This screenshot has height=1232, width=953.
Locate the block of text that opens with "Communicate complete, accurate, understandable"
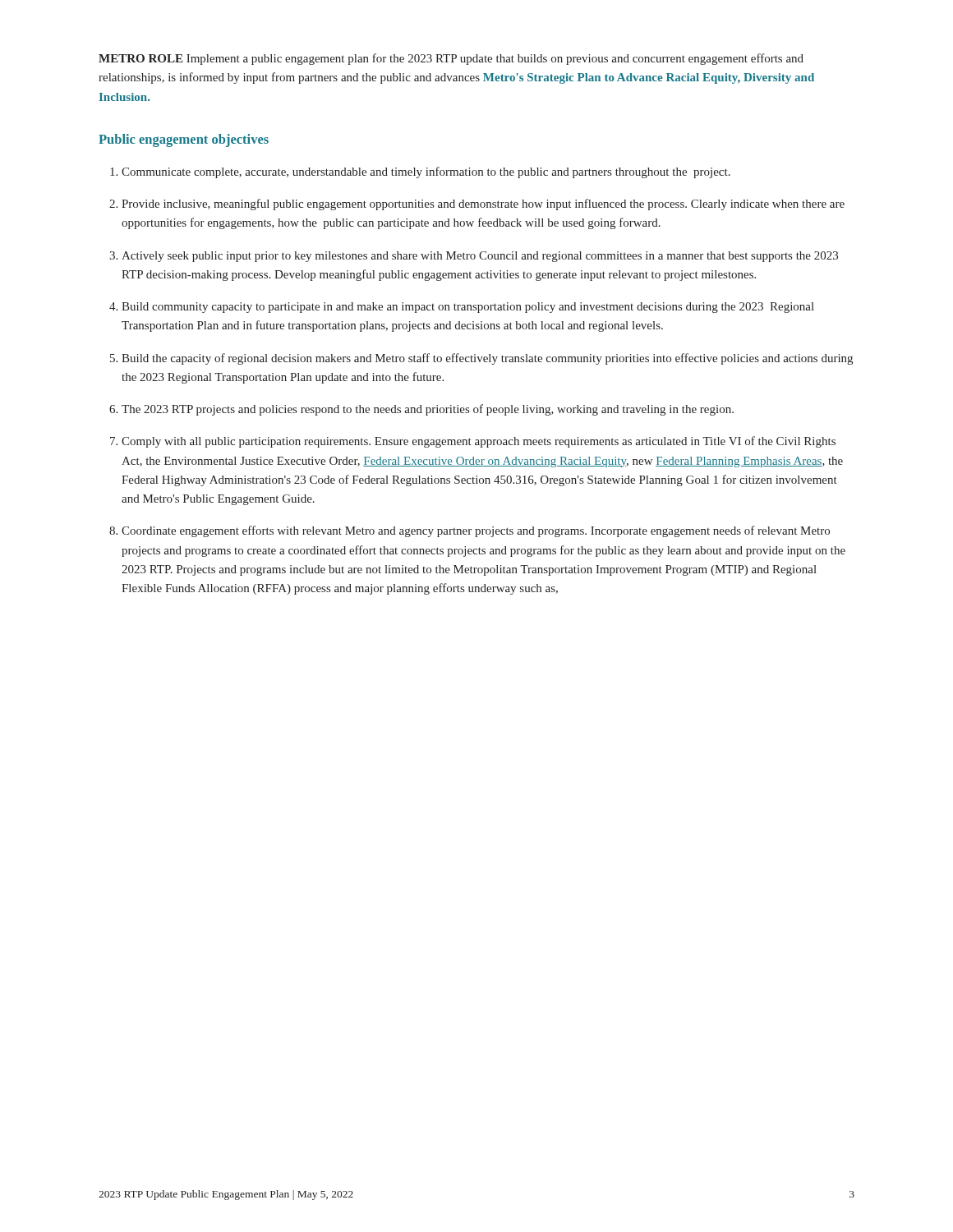pos(426,171)
